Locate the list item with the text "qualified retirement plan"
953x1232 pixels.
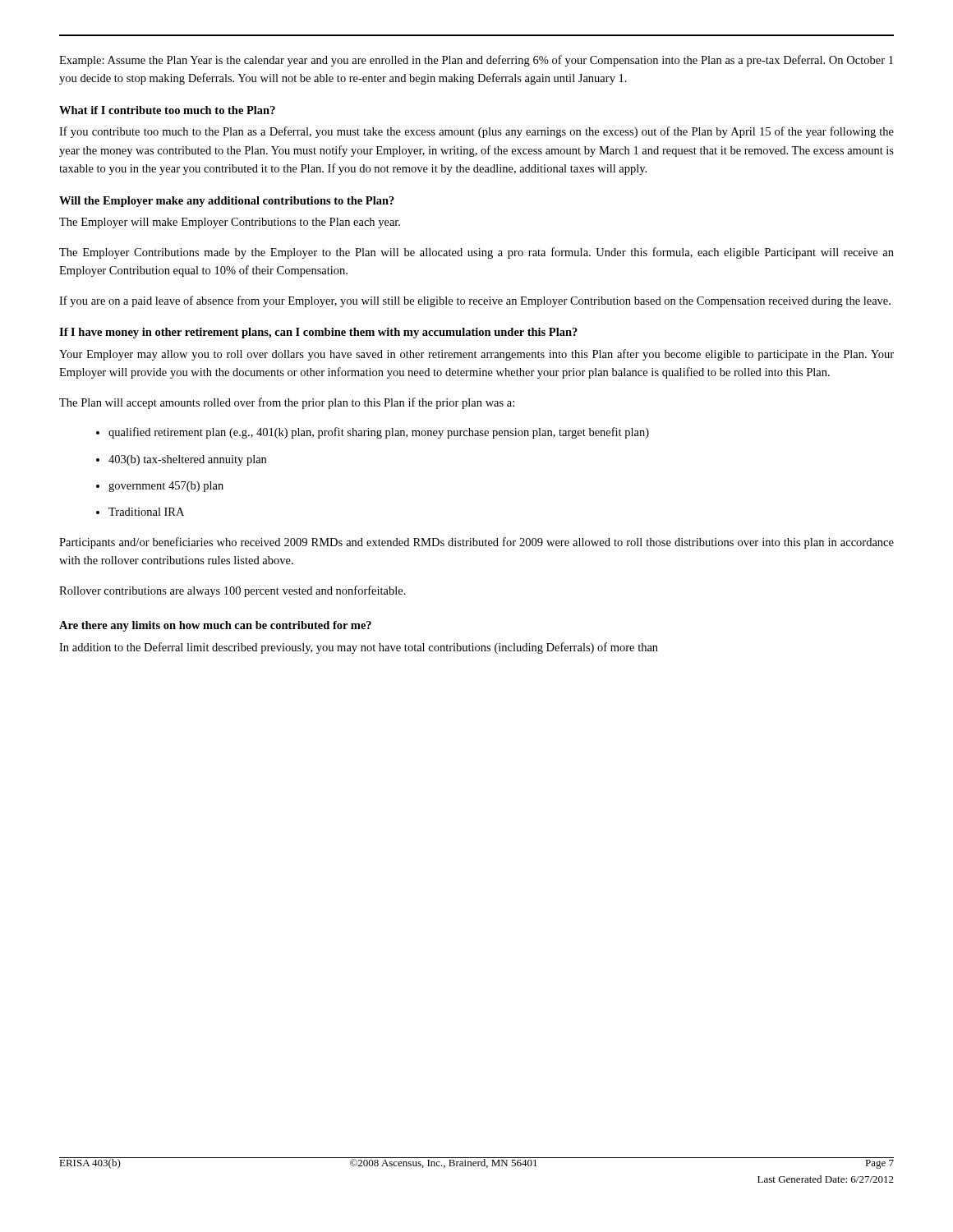pyautogui.click(x=379, y=432)
